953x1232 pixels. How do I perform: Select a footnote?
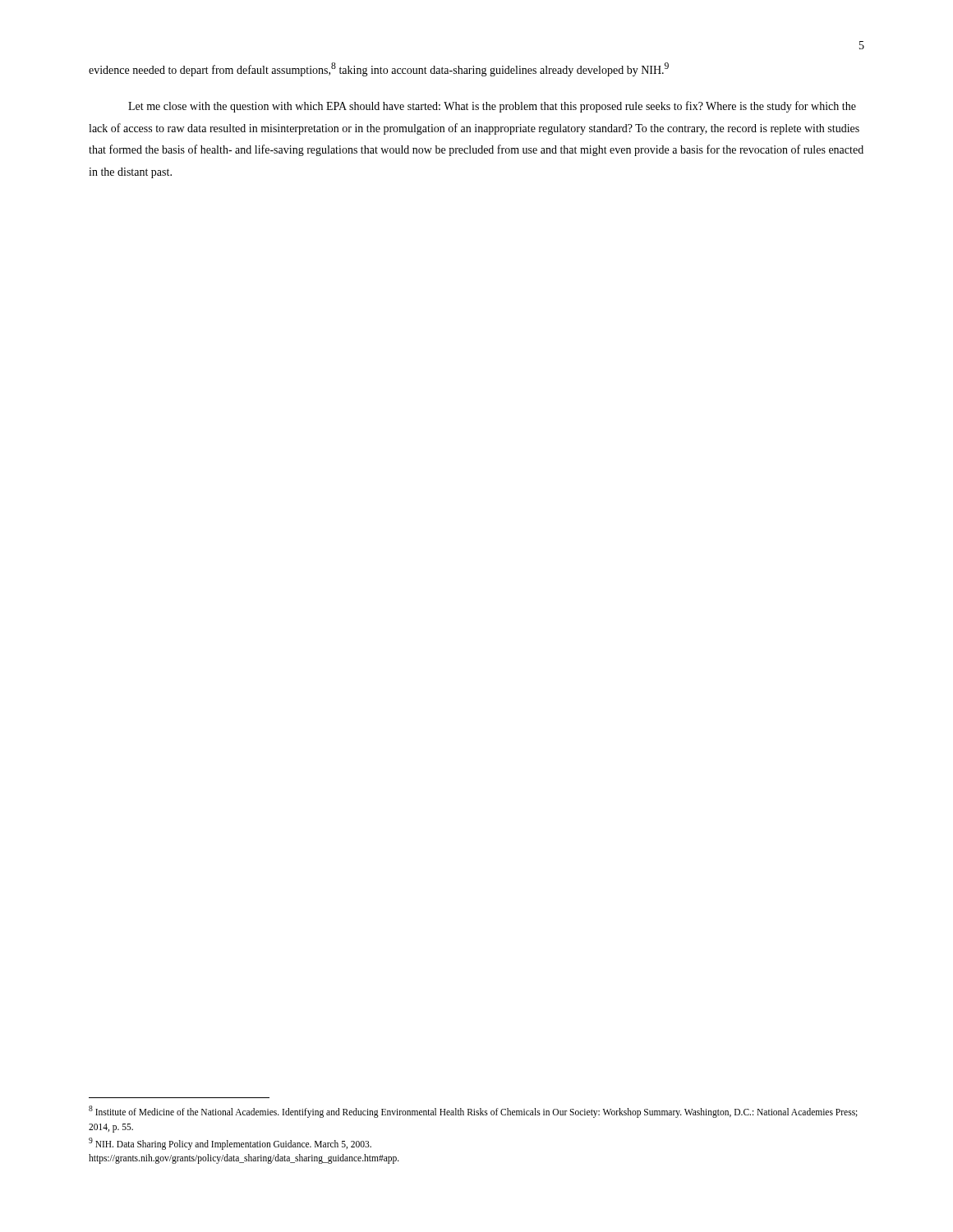[x=476, y=1132]
